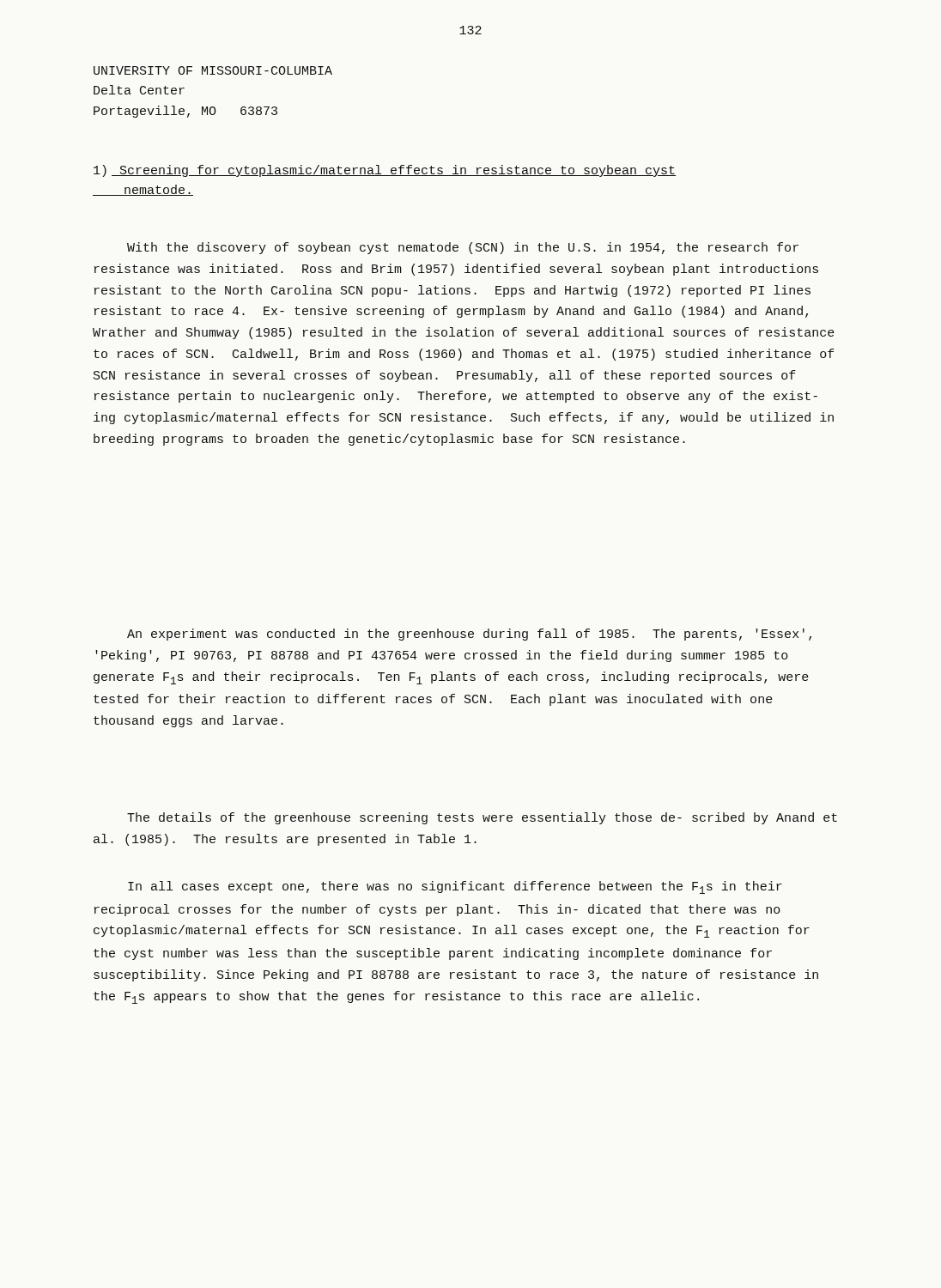Image resolution: width=941 pixels, height=1288 pixels.
Task: Click on the text starting "An experiment was"
Action: (x=454, y=678)
